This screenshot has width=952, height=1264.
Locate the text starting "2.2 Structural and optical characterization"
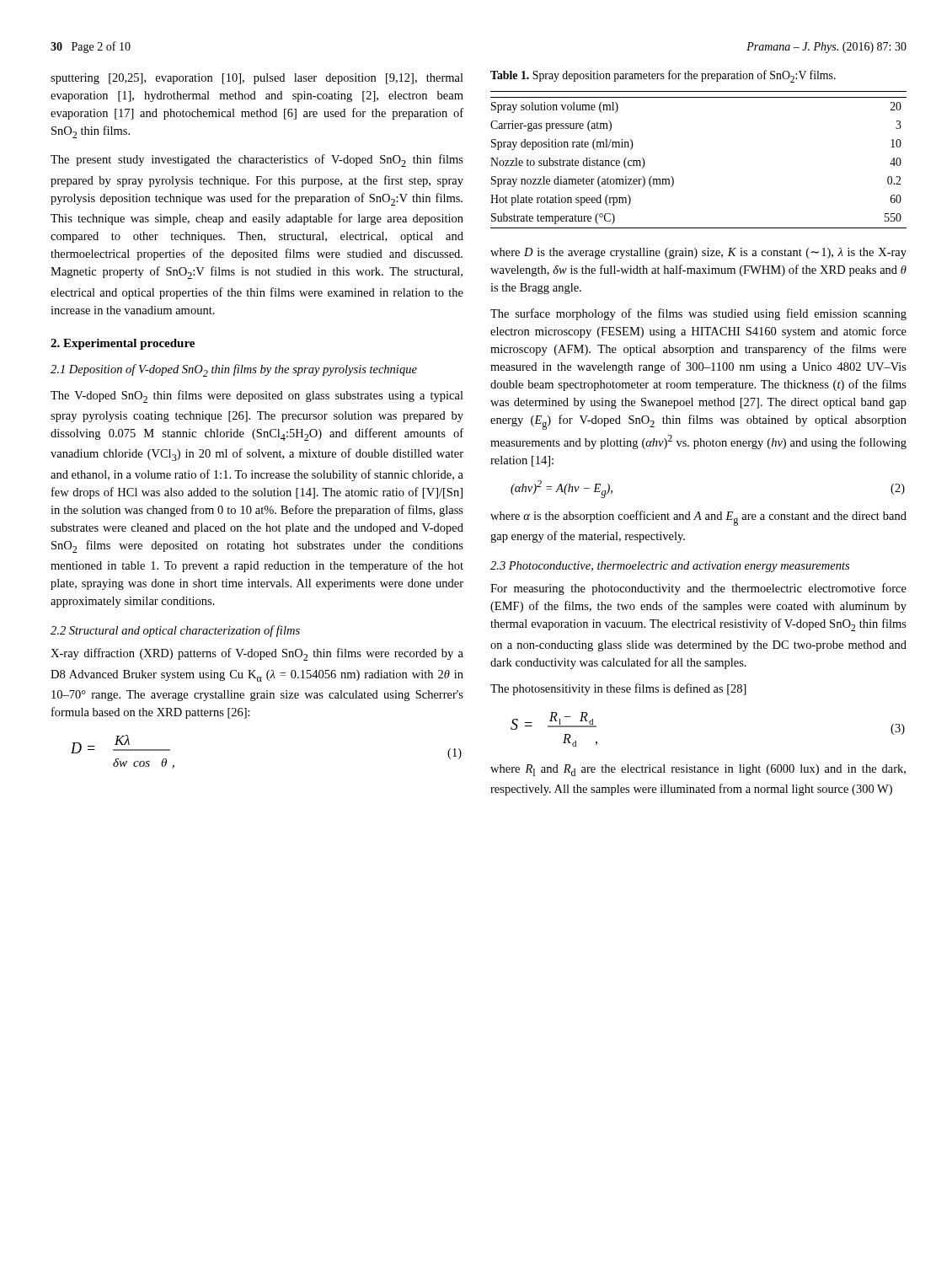pos(175,631)
